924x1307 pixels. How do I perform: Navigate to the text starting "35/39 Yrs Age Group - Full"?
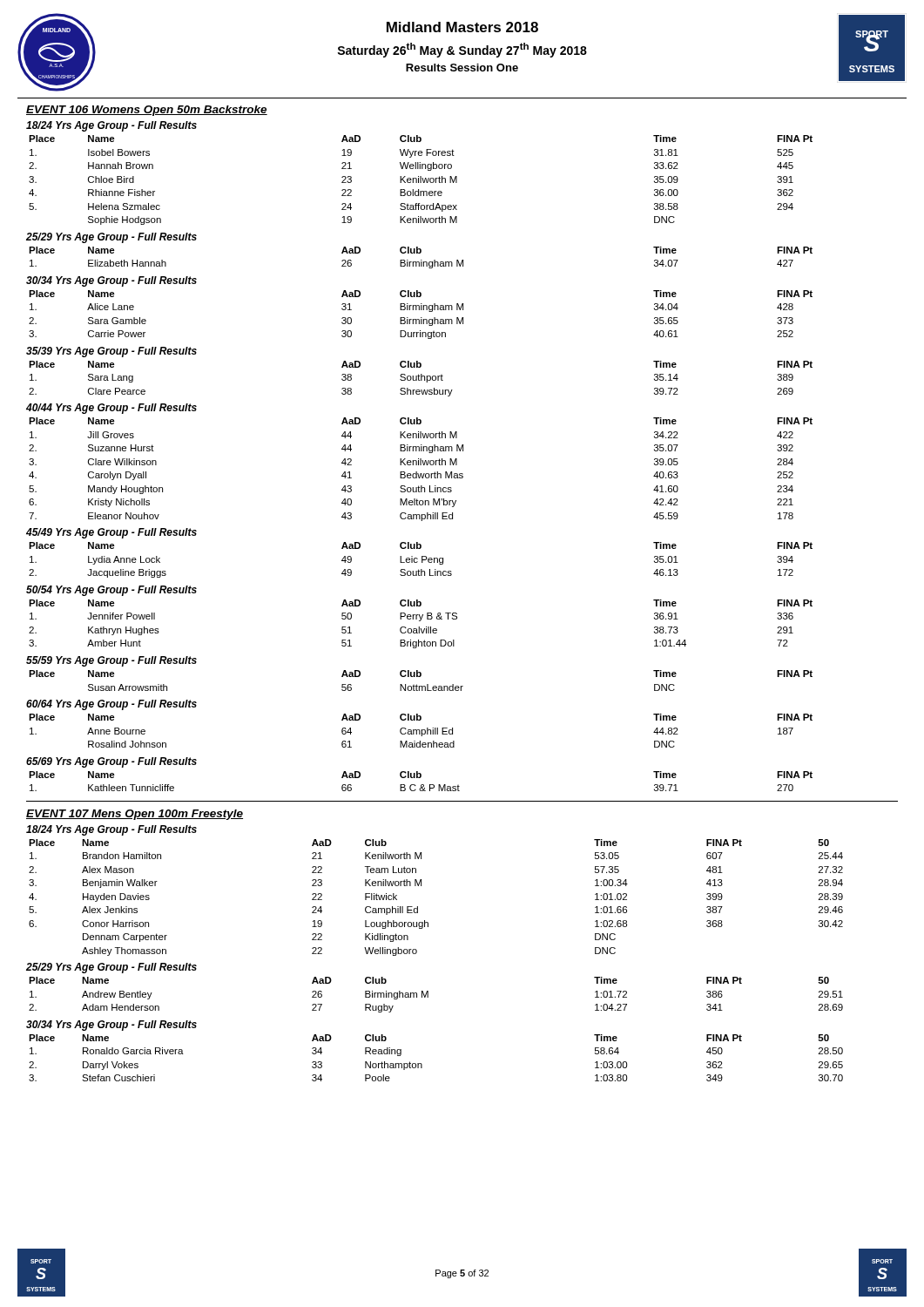(x=112, y=351)
